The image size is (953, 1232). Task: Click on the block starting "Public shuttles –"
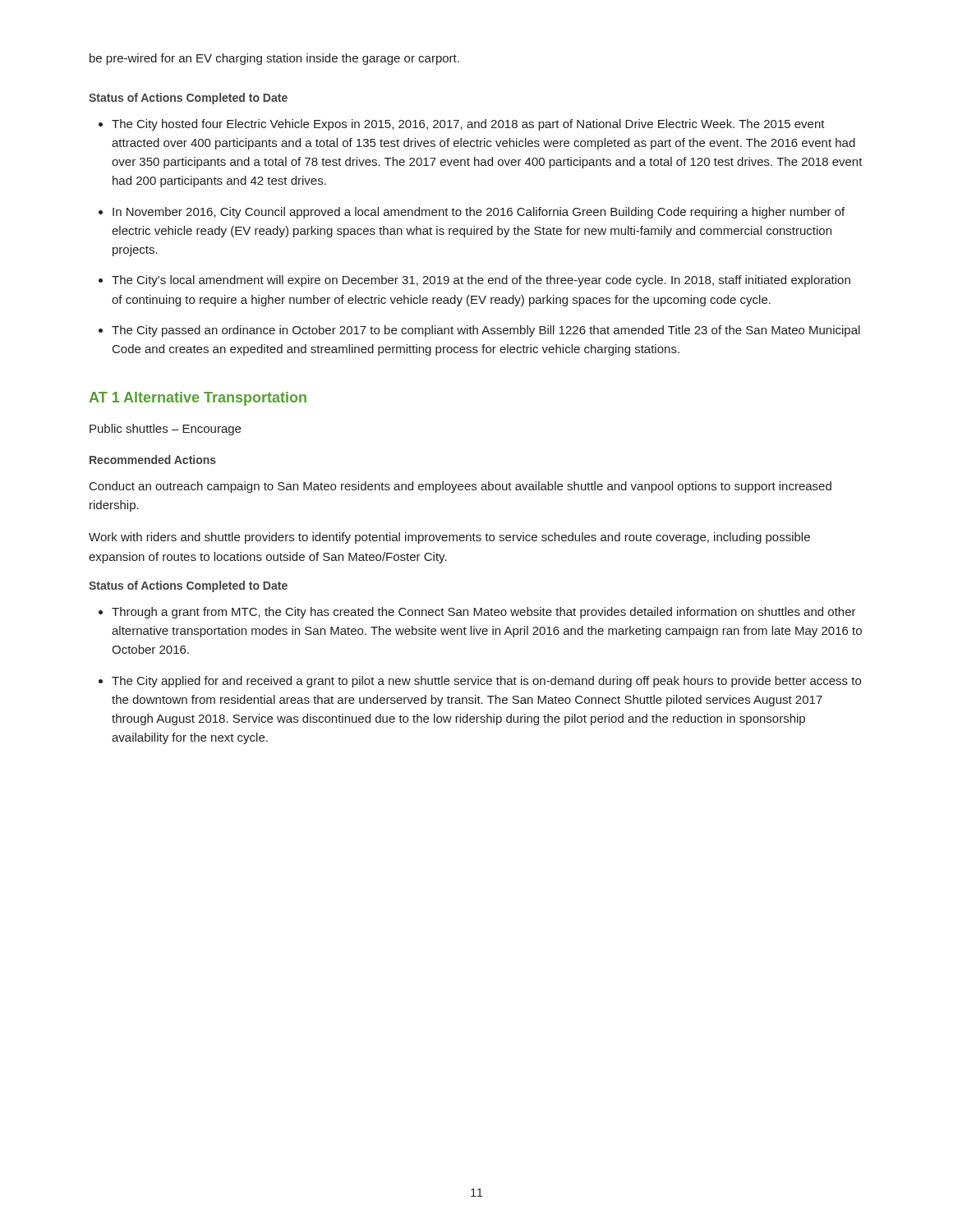(x=165, y=429)
